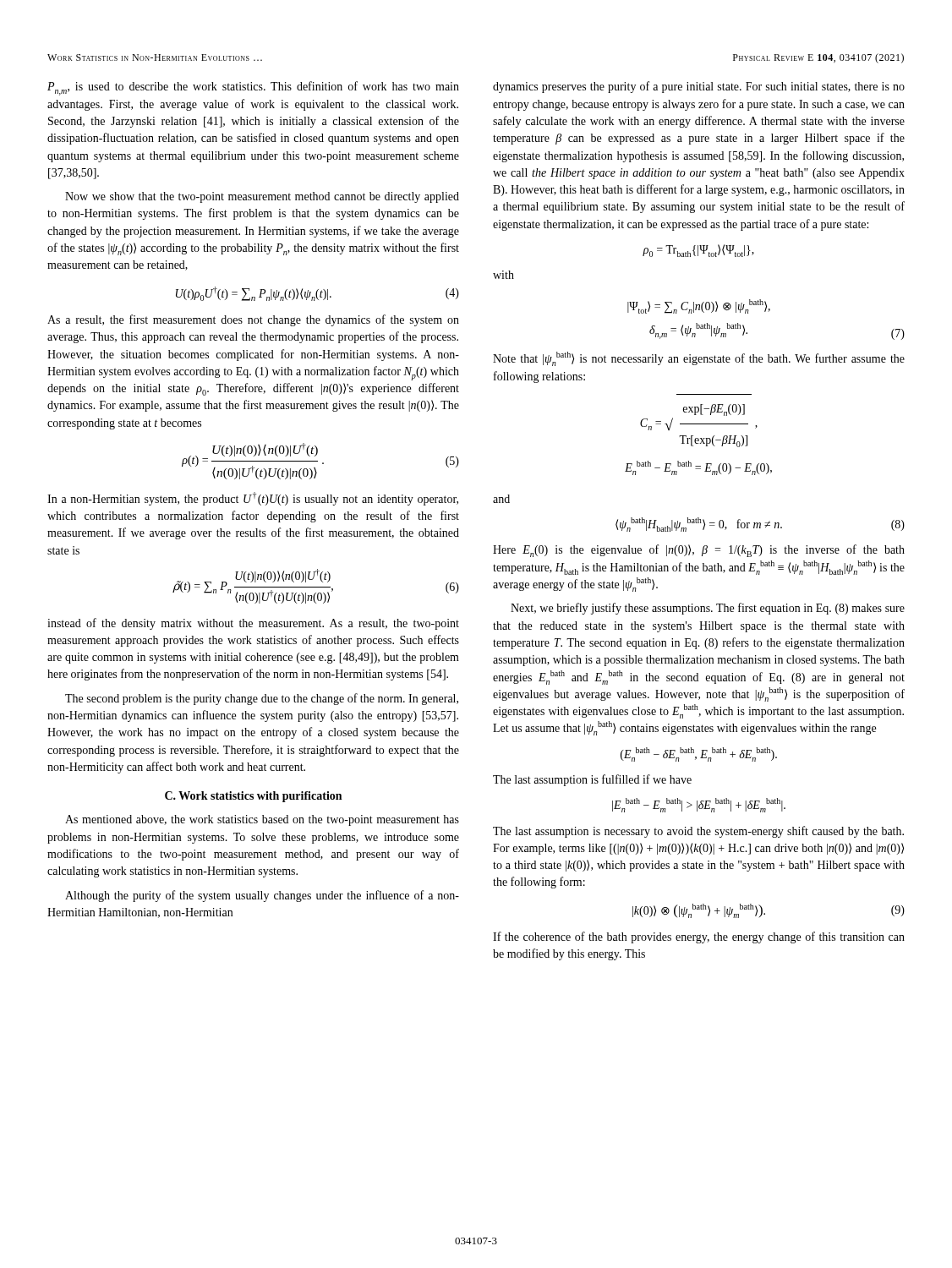Image resolution: width=952 pixels, height=1268 pixels.
Task: Find the passage starting "Next, we briefly justify these"
Action: (699, 669)
